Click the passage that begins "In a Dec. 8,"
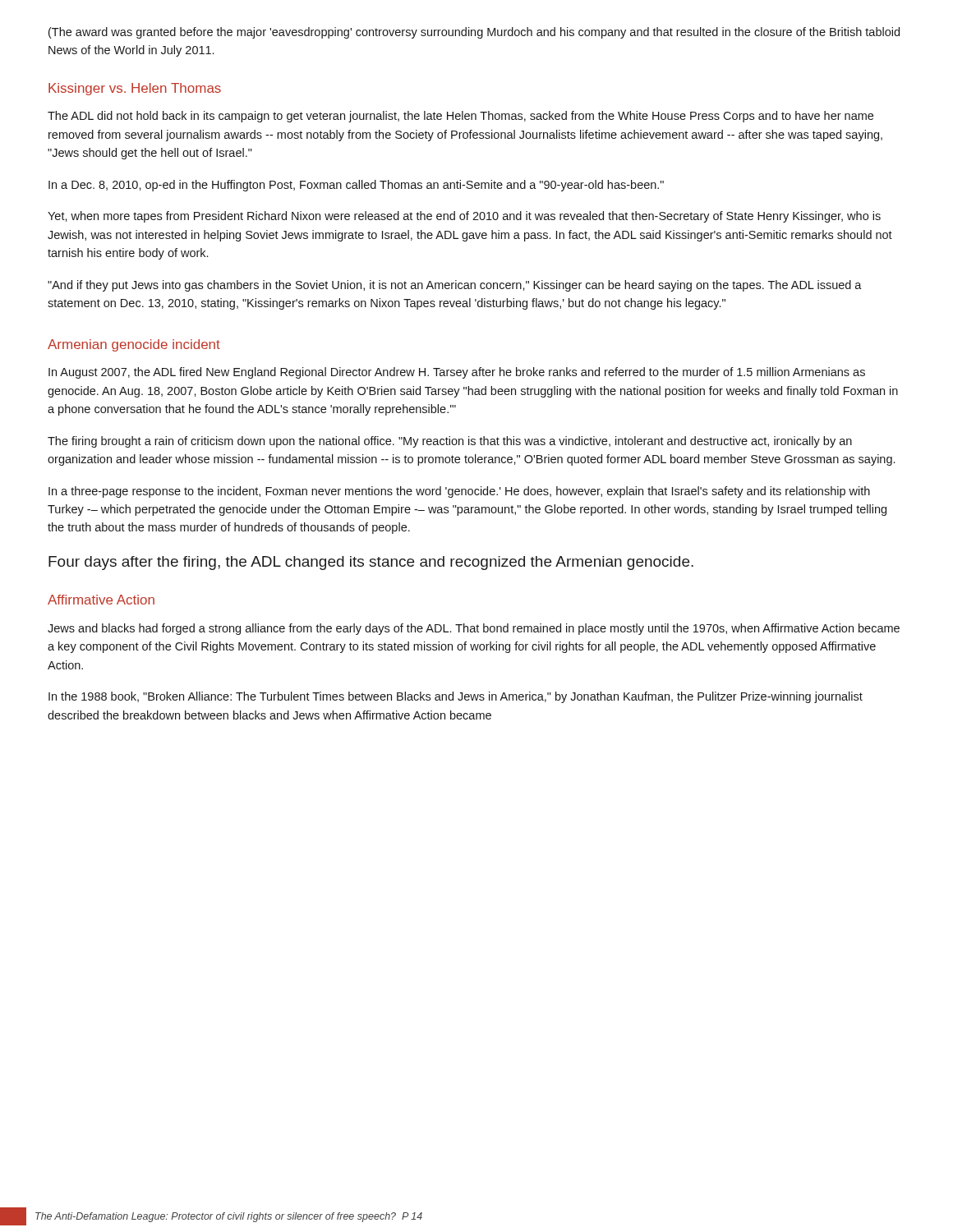This screenshot has height=1232, width=953. coord(356,185)
